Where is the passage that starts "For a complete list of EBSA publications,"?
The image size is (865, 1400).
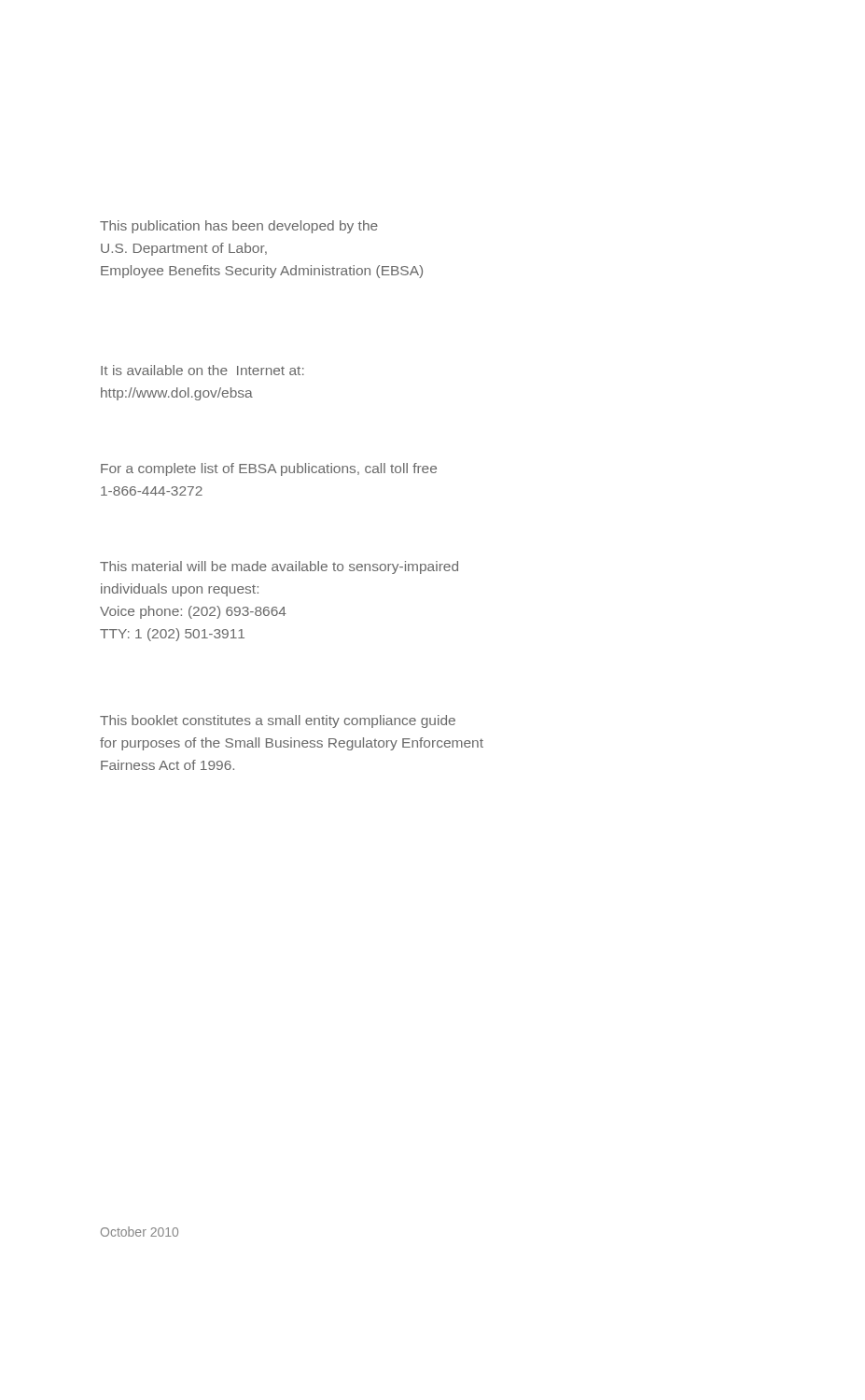[269, 479]
